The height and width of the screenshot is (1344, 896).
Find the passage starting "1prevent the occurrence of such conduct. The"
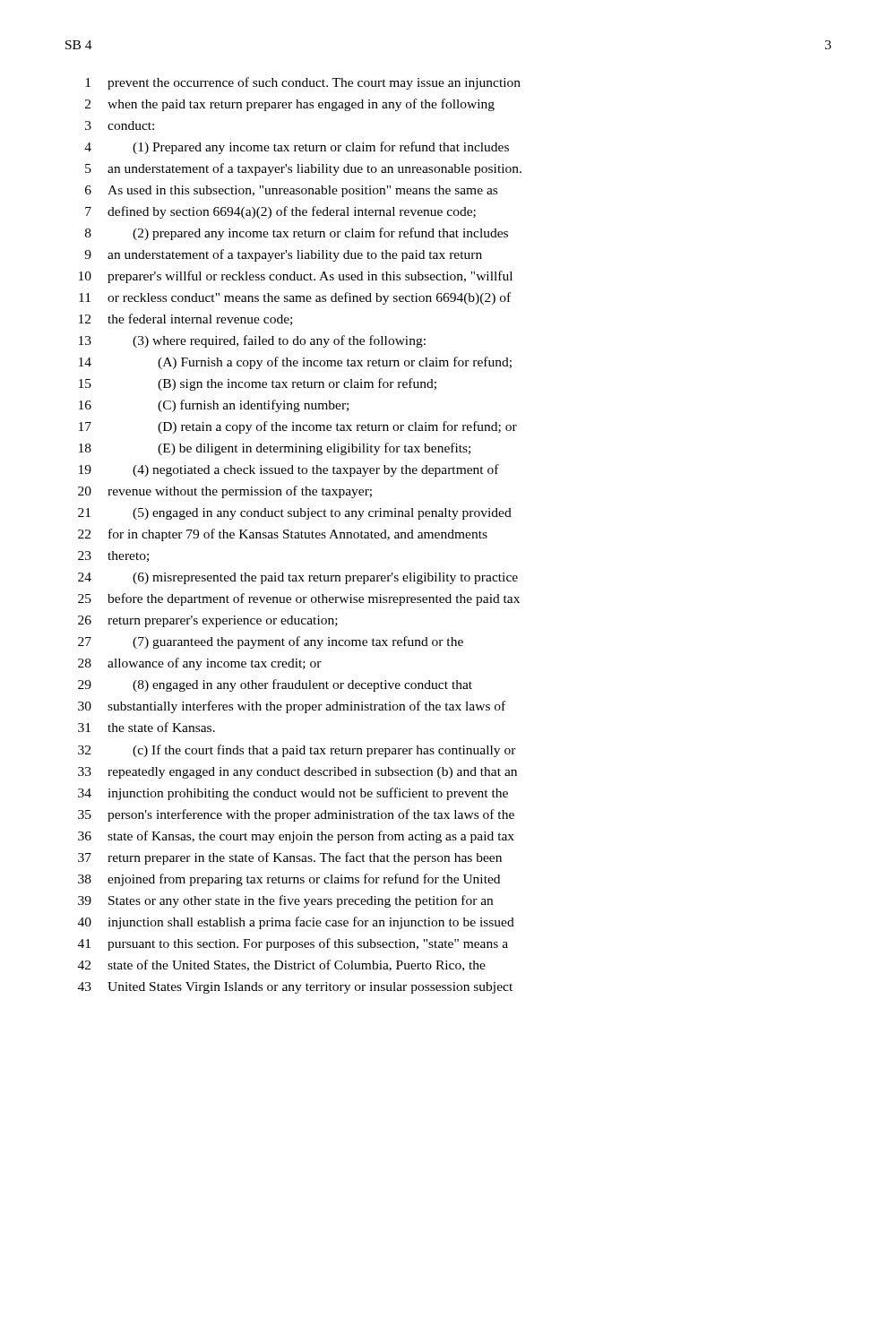click(448, 104)
